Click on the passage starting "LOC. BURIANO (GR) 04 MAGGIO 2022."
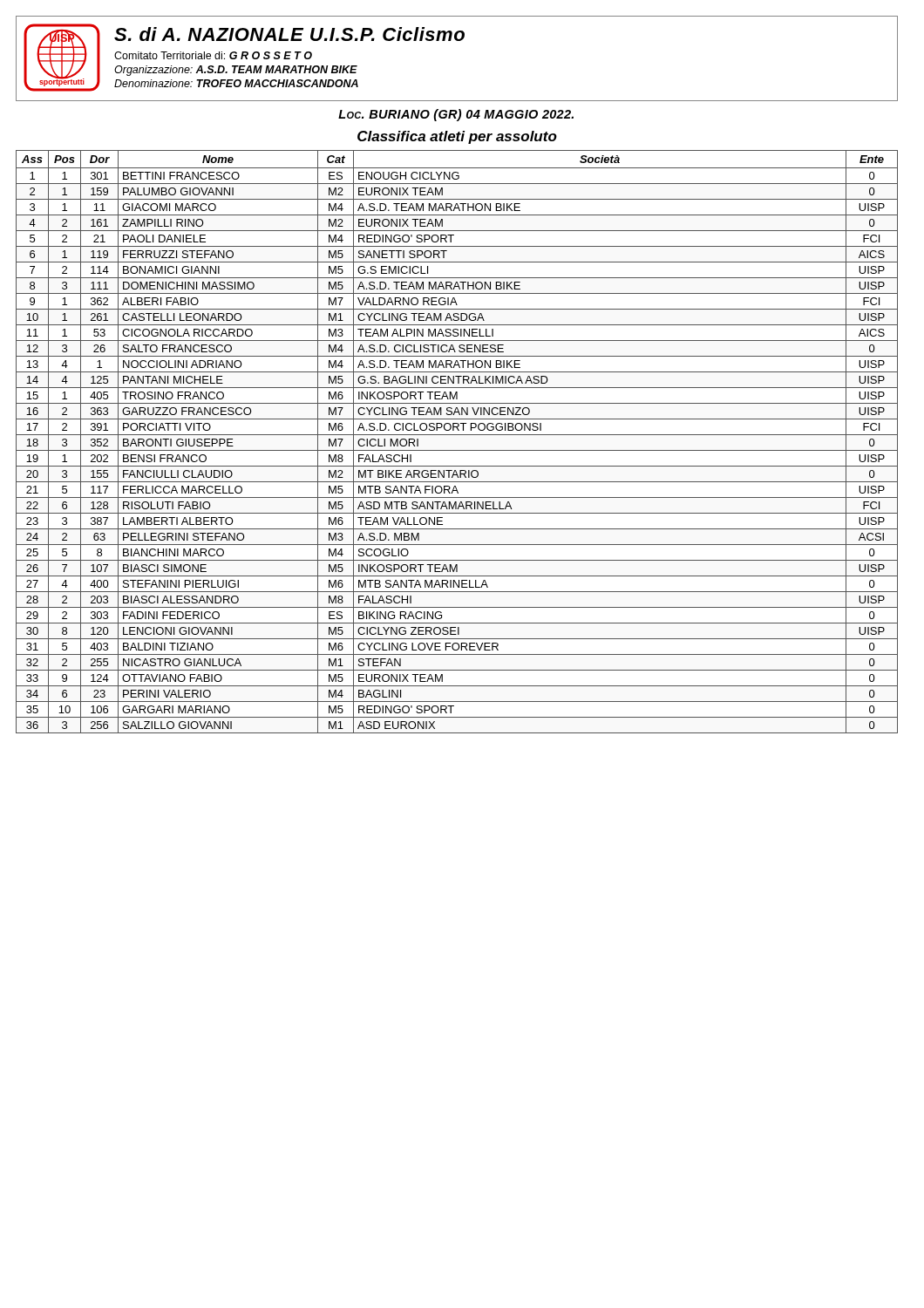This screenshot has width=924, height=1308. [457, 114]
